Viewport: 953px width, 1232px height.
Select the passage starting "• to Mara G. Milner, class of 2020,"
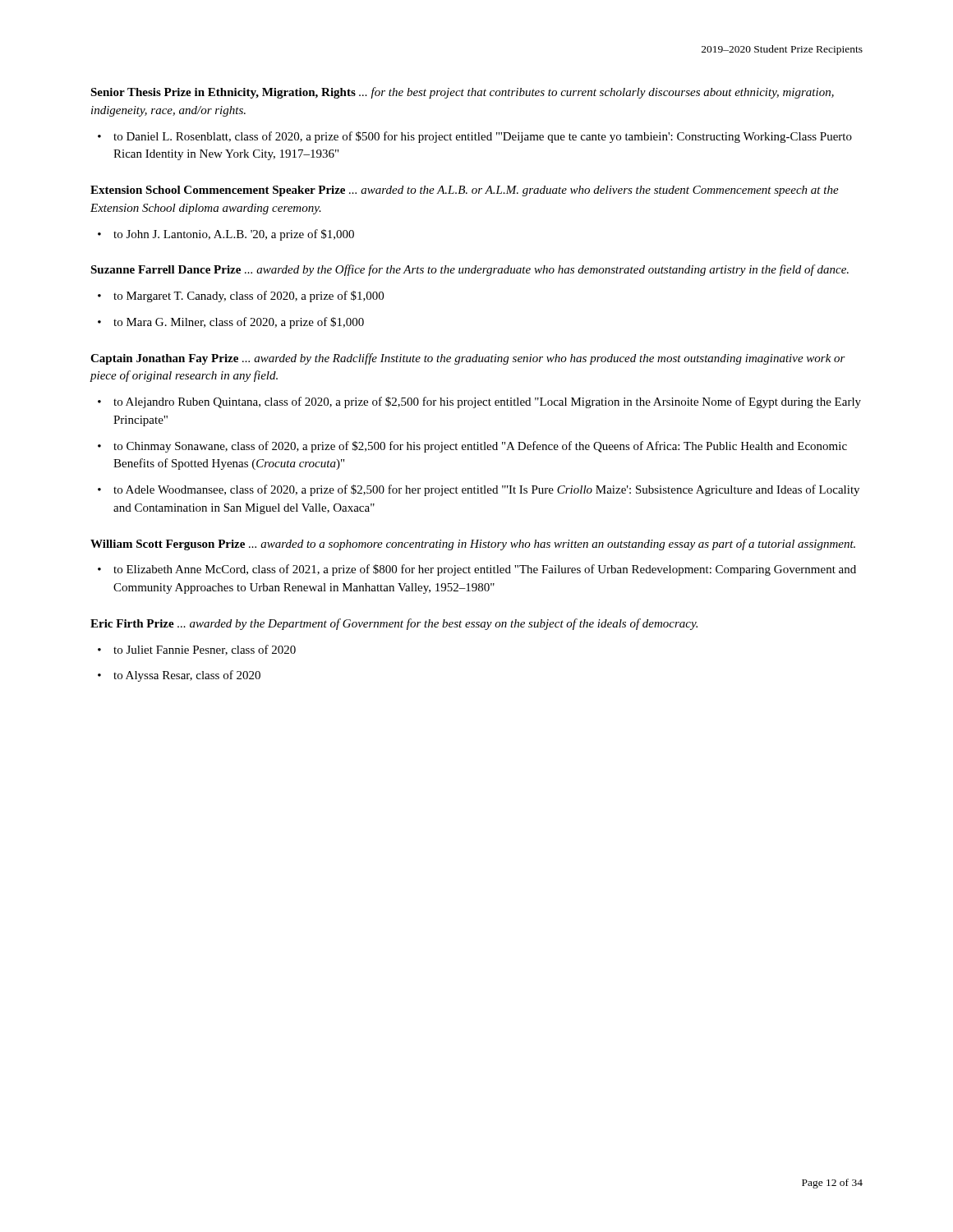click(x=231, y=323)
